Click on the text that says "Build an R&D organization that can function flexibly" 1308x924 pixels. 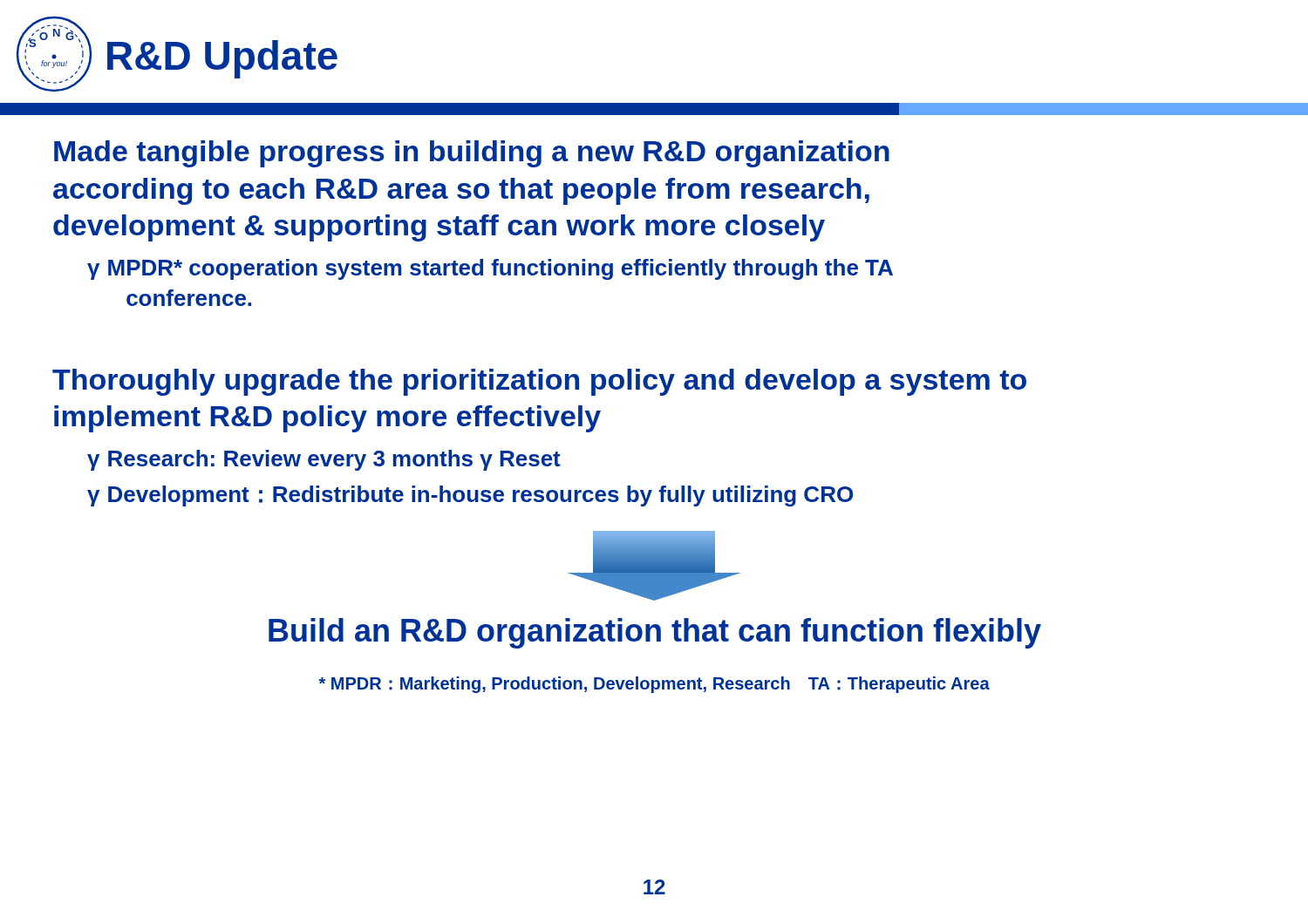pyautogui.click(x=654, y=631)
